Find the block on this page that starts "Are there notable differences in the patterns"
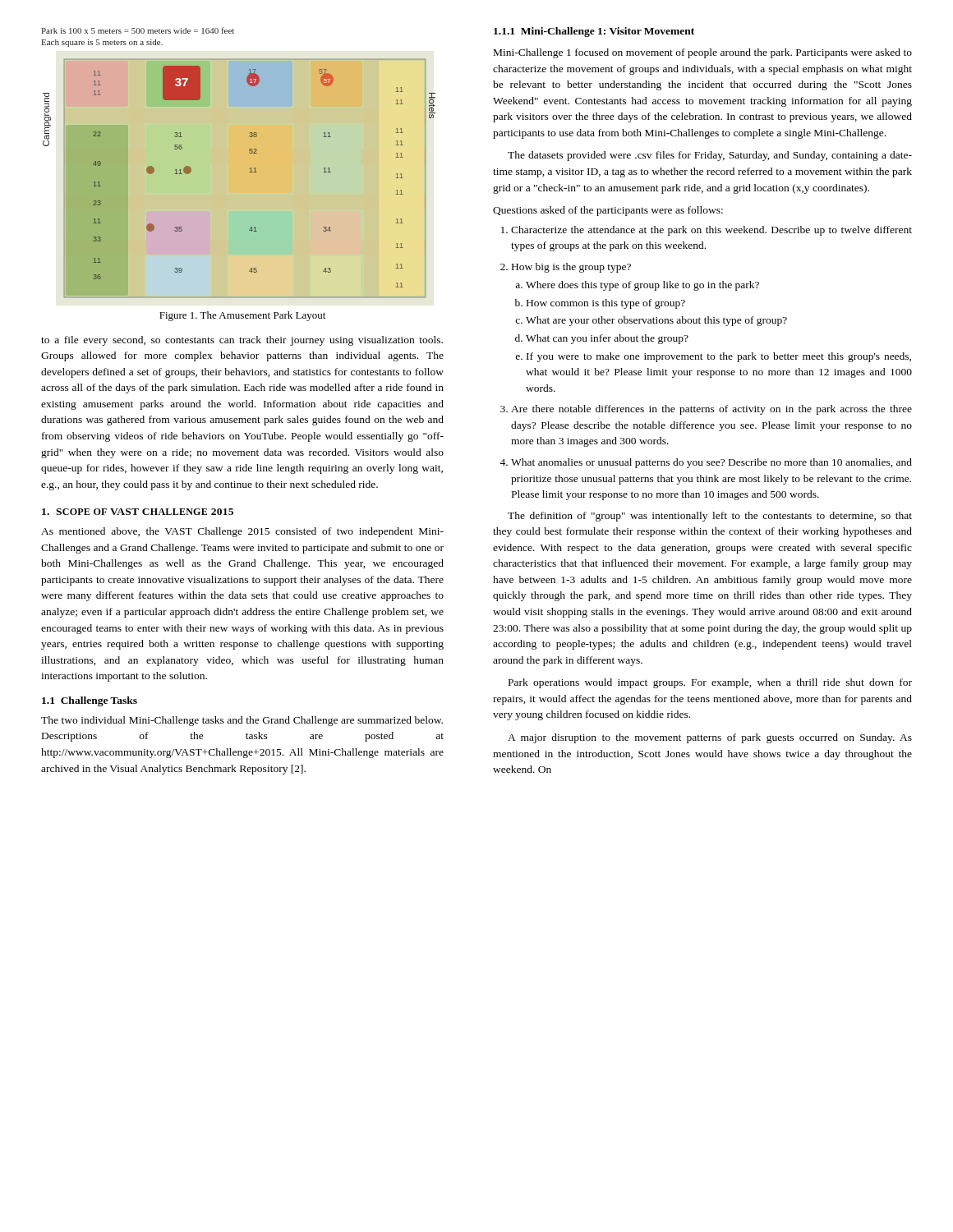 tap(711, 425)
